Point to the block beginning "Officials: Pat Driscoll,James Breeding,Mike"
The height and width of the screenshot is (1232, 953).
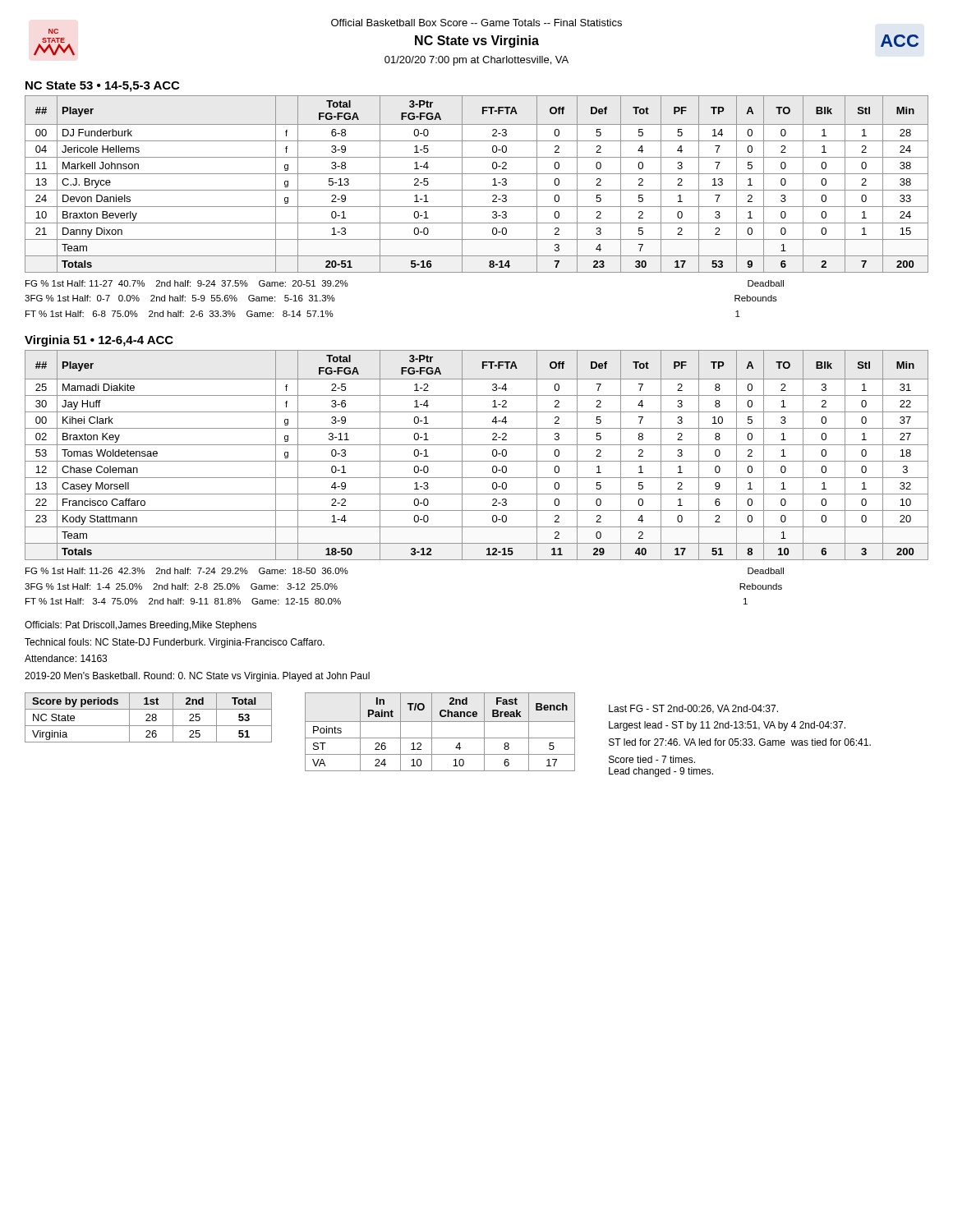[x=197, y=650]
